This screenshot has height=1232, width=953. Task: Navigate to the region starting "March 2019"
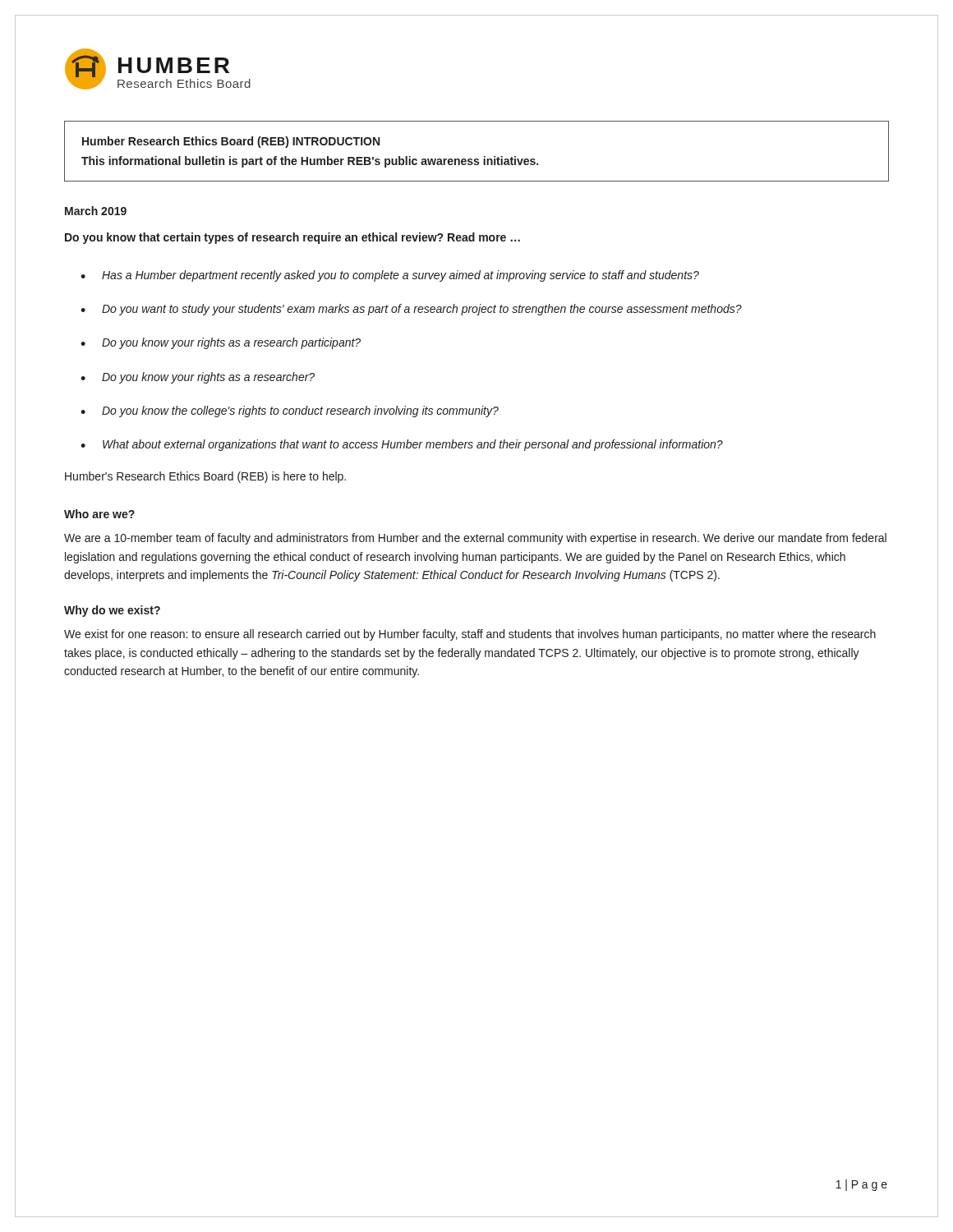pos(95,211)
